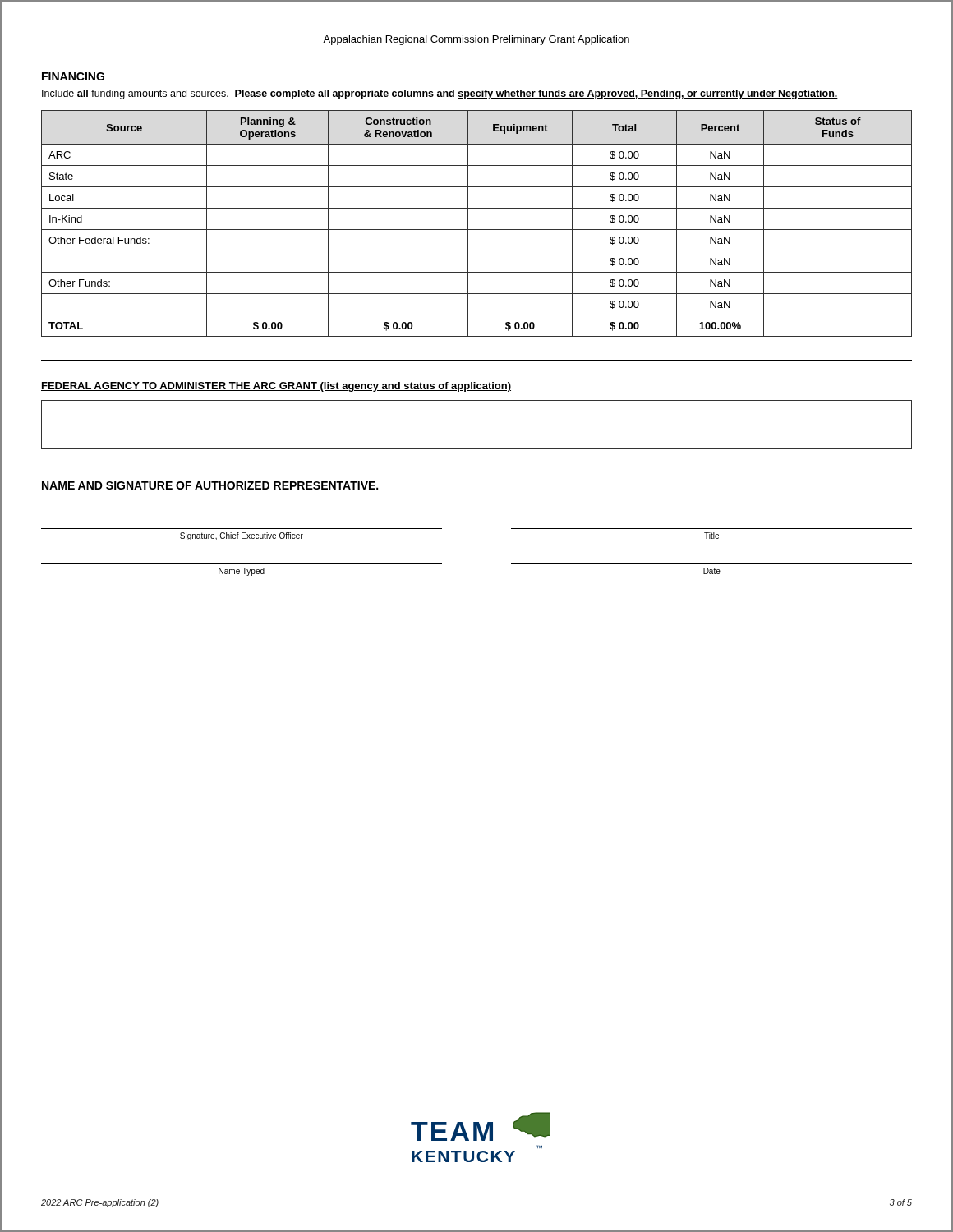Screen dimensions: 1232x953
Task: Click the passage that begins "Signature, Chief Executive"
Action: (241, 536)
